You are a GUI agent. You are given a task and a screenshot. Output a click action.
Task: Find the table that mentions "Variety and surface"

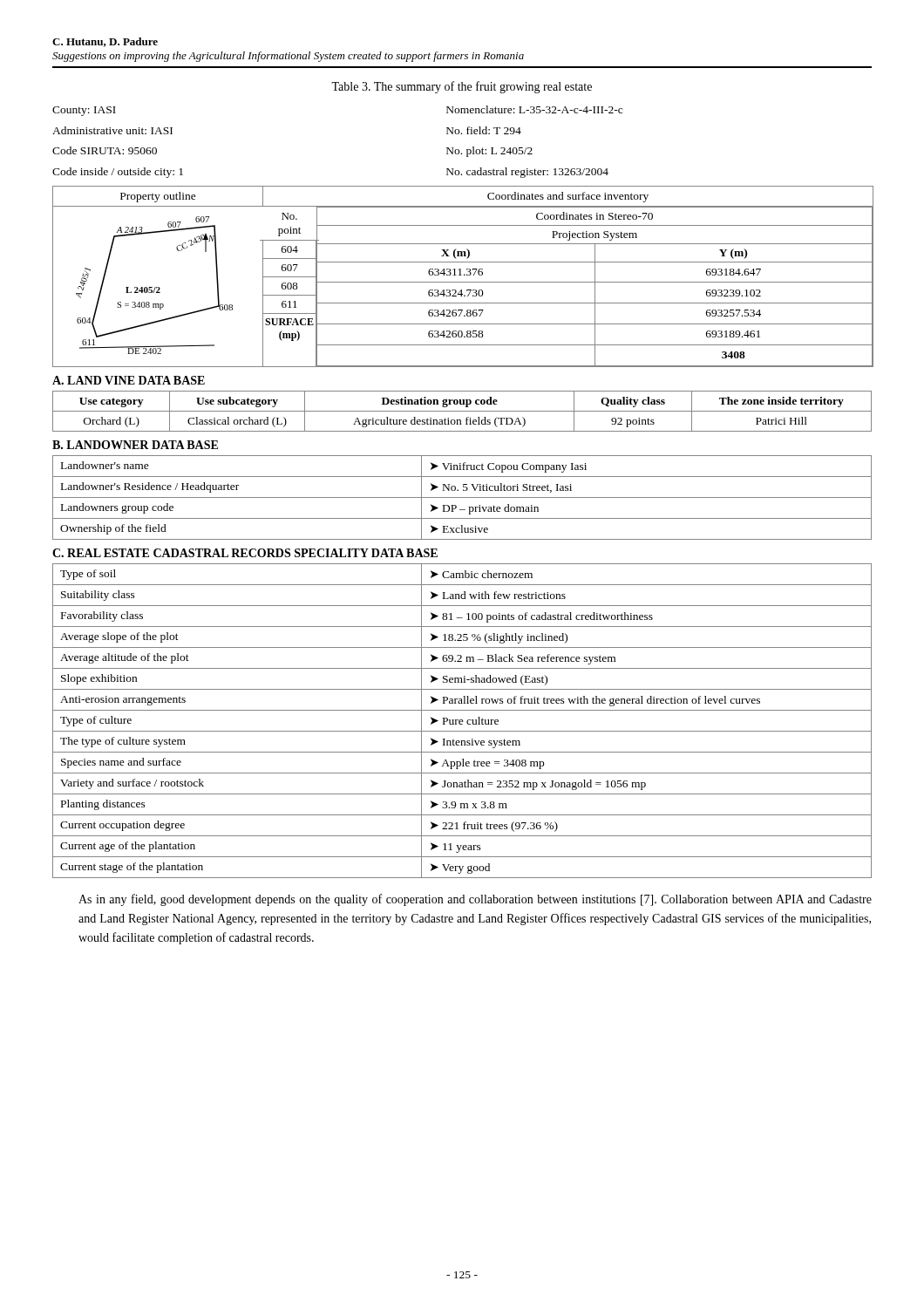pyautogui.click(x=462, y=720)
